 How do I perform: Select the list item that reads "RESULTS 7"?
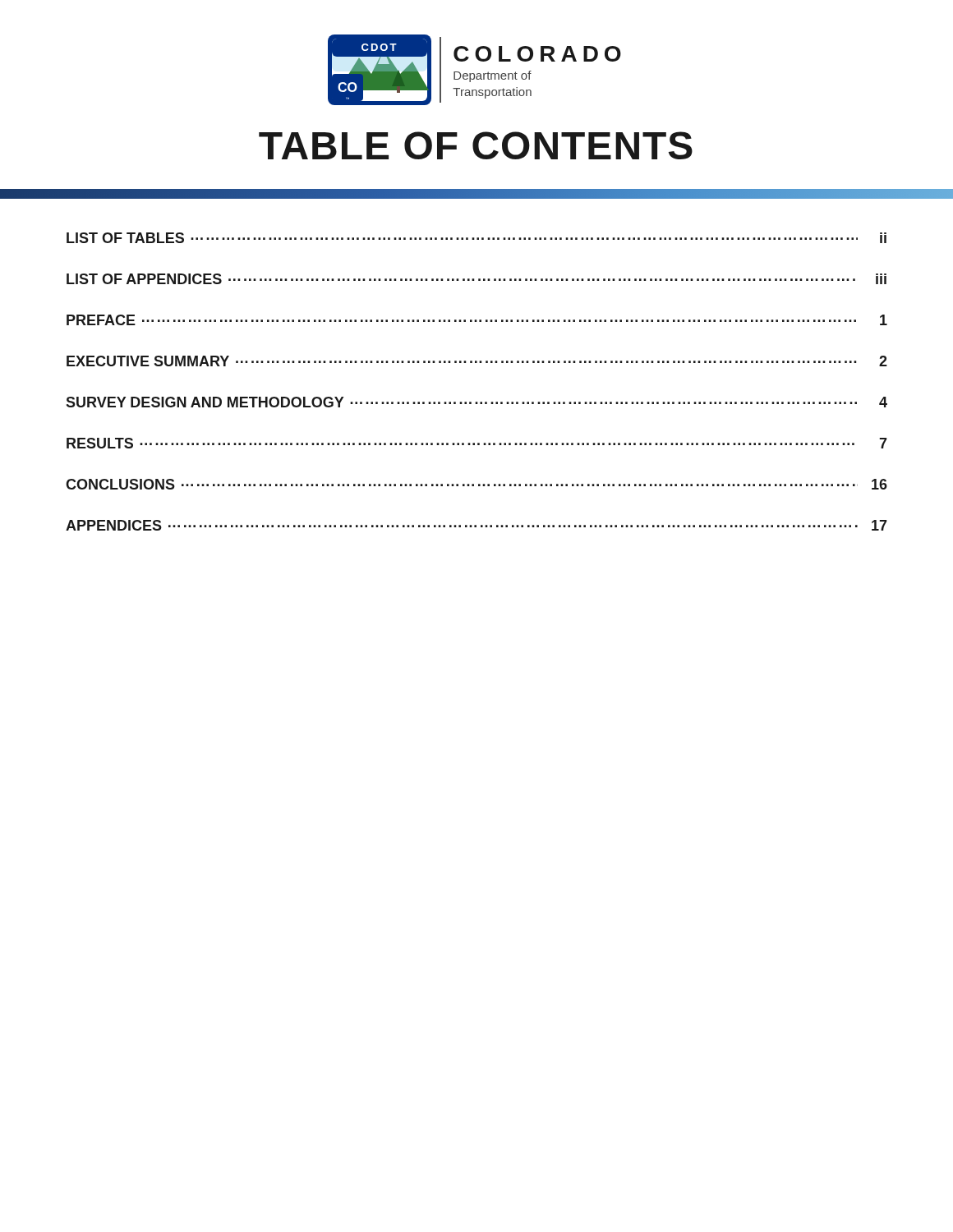pyautogui.click(x=476, y=444)
